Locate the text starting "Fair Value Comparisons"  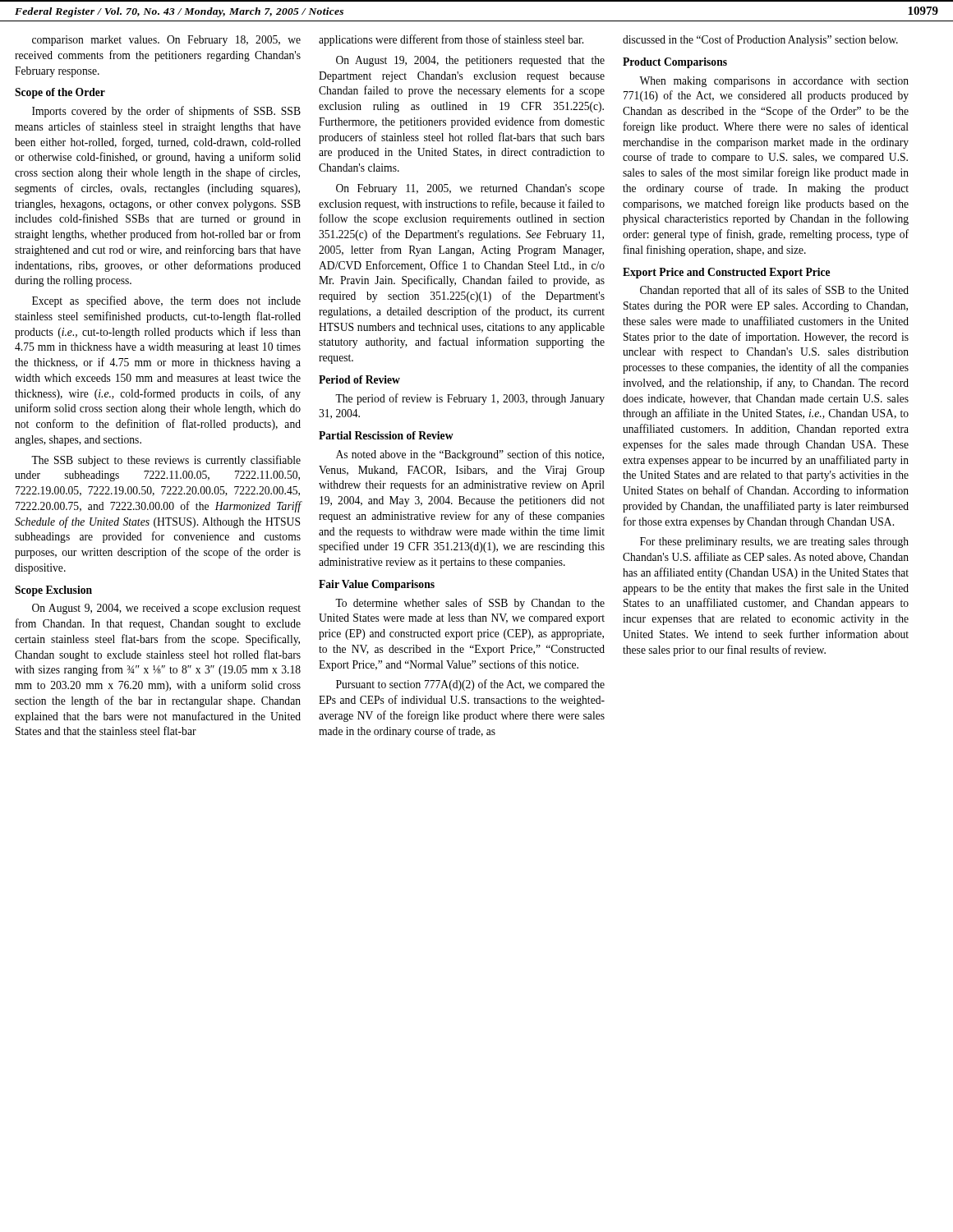tap(377, 584)
